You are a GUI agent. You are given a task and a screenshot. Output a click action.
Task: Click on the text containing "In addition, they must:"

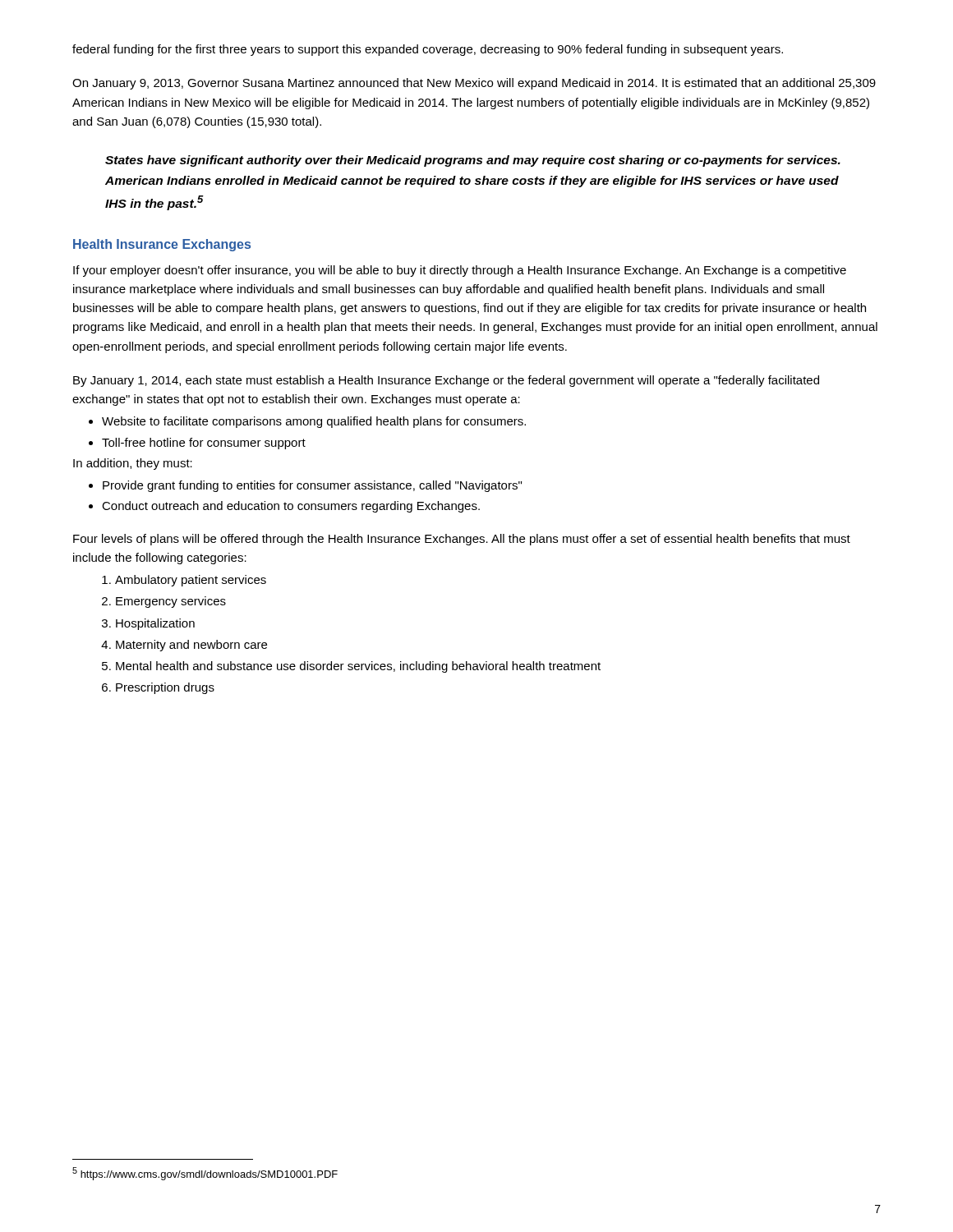(133, 463)
